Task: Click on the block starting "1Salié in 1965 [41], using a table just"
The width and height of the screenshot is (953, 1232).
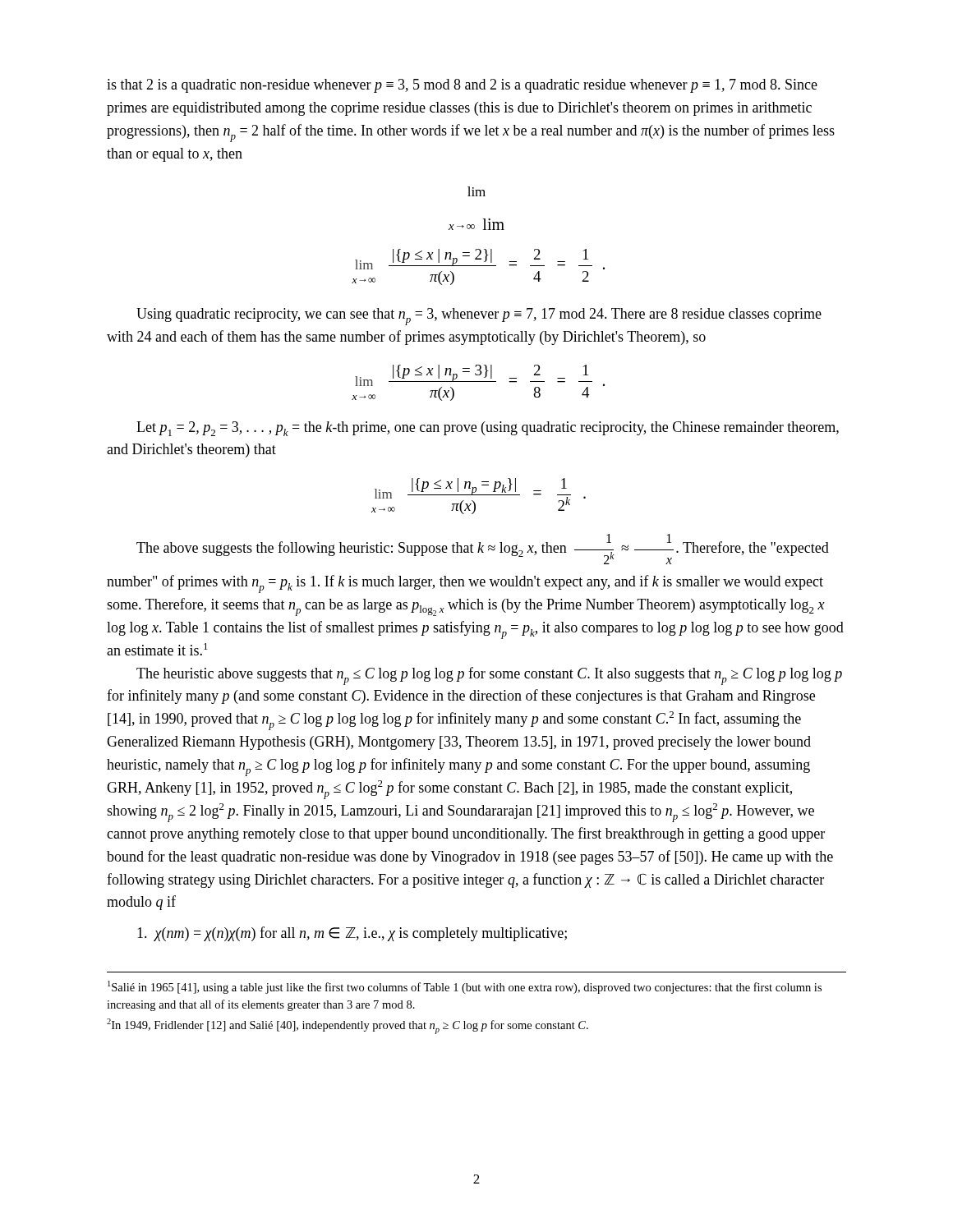Action: [x=464, y=995]
